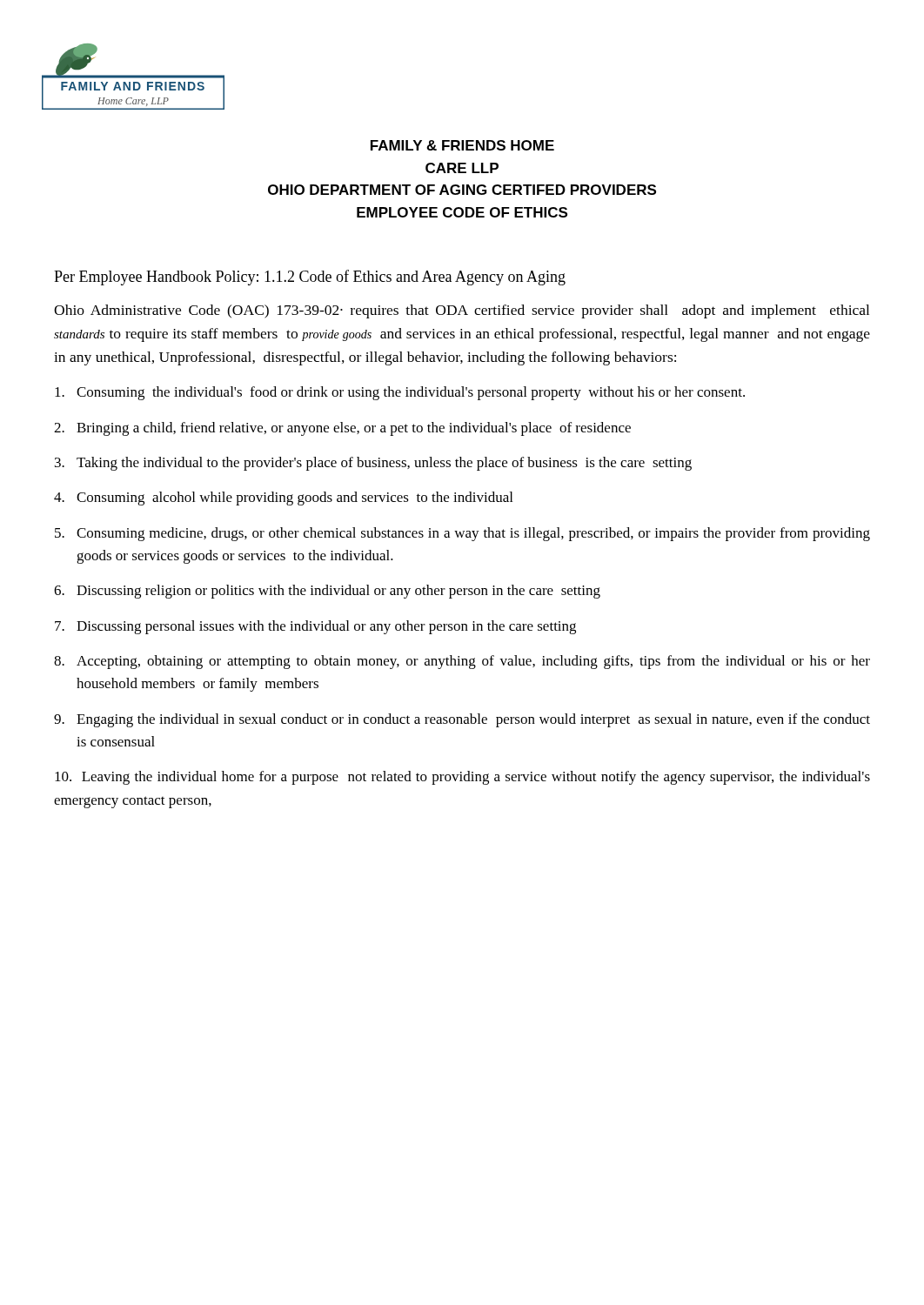Find the list item containing "3. Taking the individual to the provider's"
This screenshot has width=924, height=1305.
462,463
